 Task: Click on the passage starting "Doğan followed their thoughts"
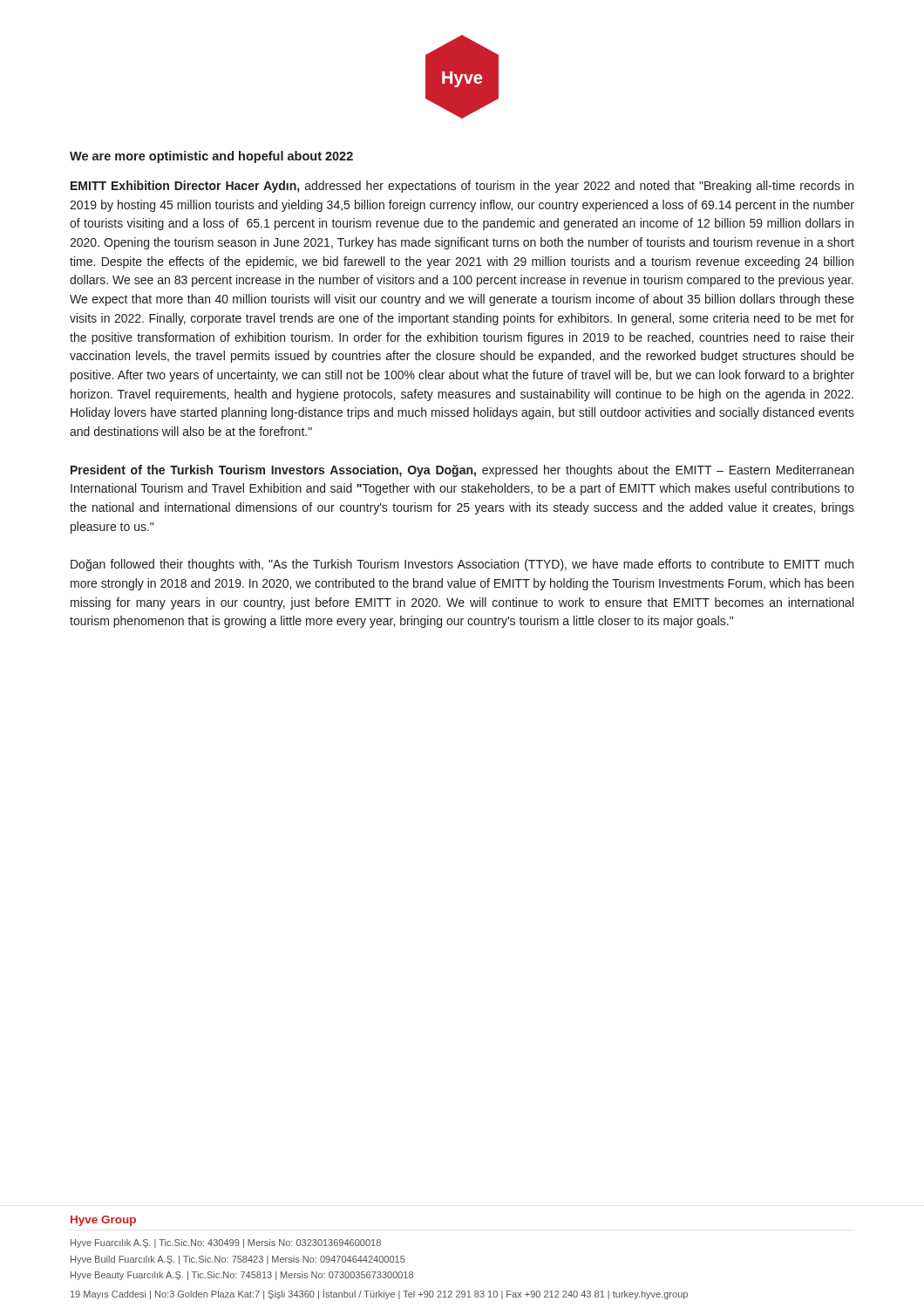pos(462,593)
